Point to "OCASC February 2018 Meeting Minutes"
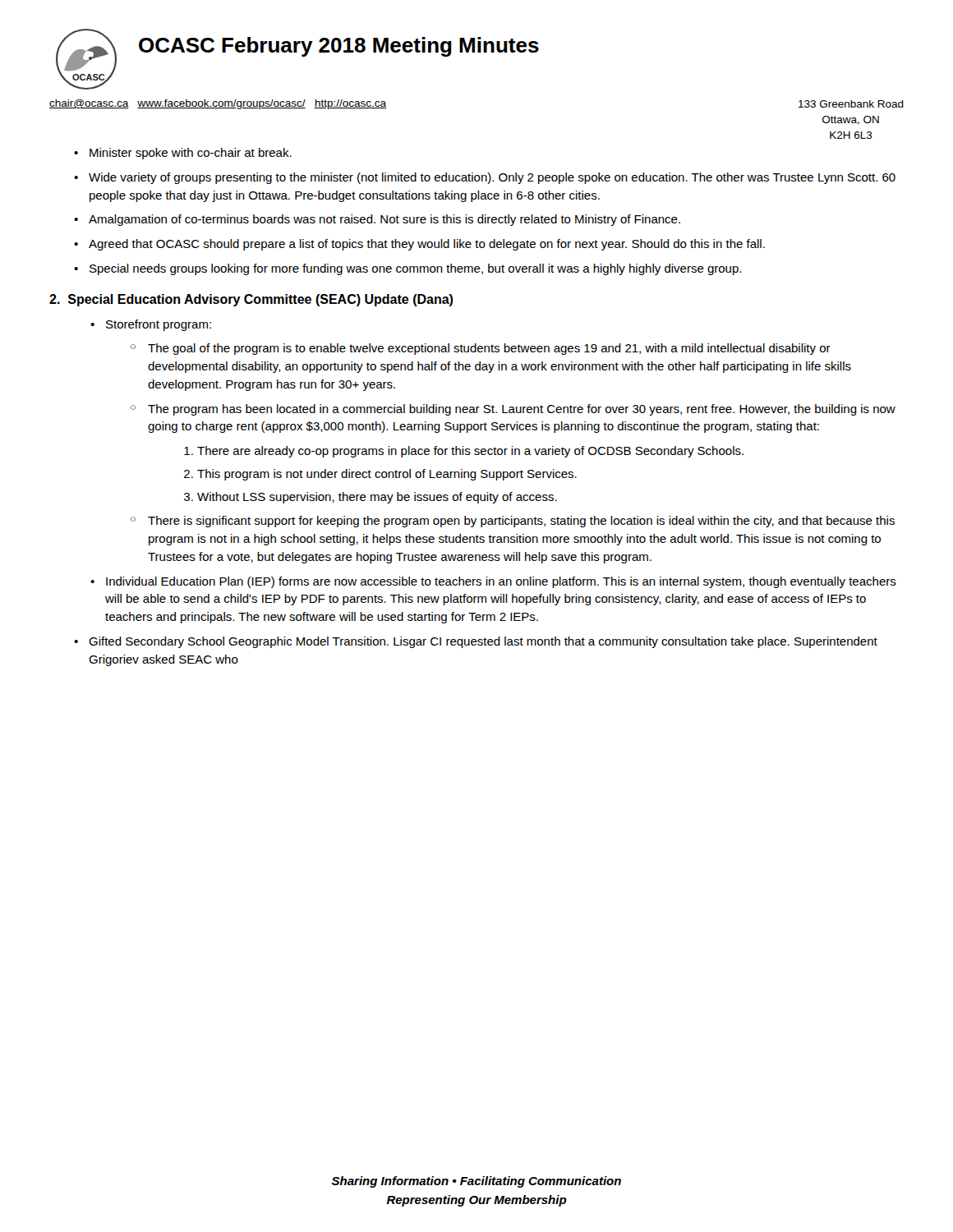This screenshot has width=953, height=1232. click(x=521, y=41)
